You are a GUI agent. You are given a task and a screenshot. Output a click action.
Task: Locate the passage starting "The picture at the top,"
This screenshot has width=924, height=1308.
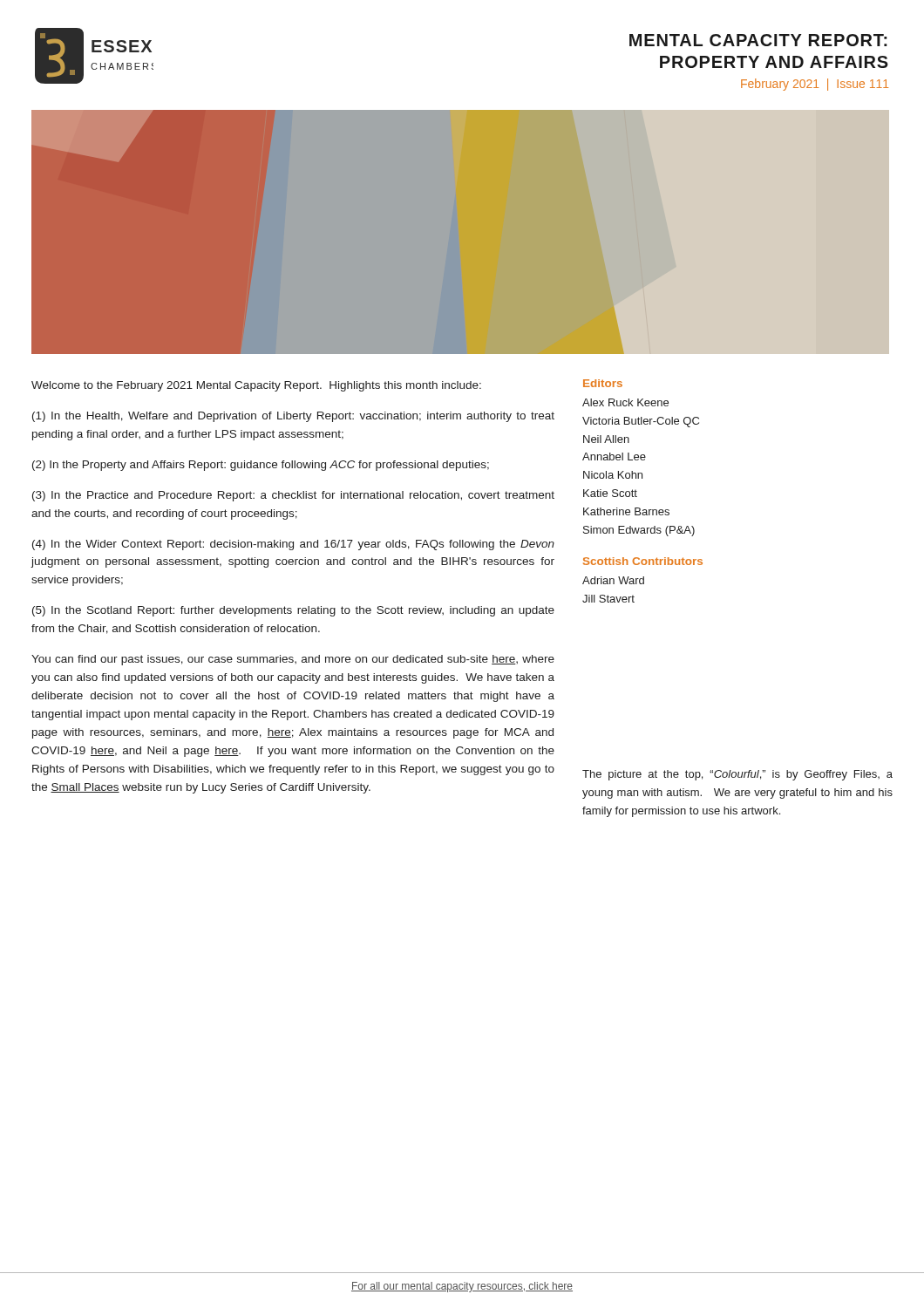pyautogui.click(x=737, y=792)
